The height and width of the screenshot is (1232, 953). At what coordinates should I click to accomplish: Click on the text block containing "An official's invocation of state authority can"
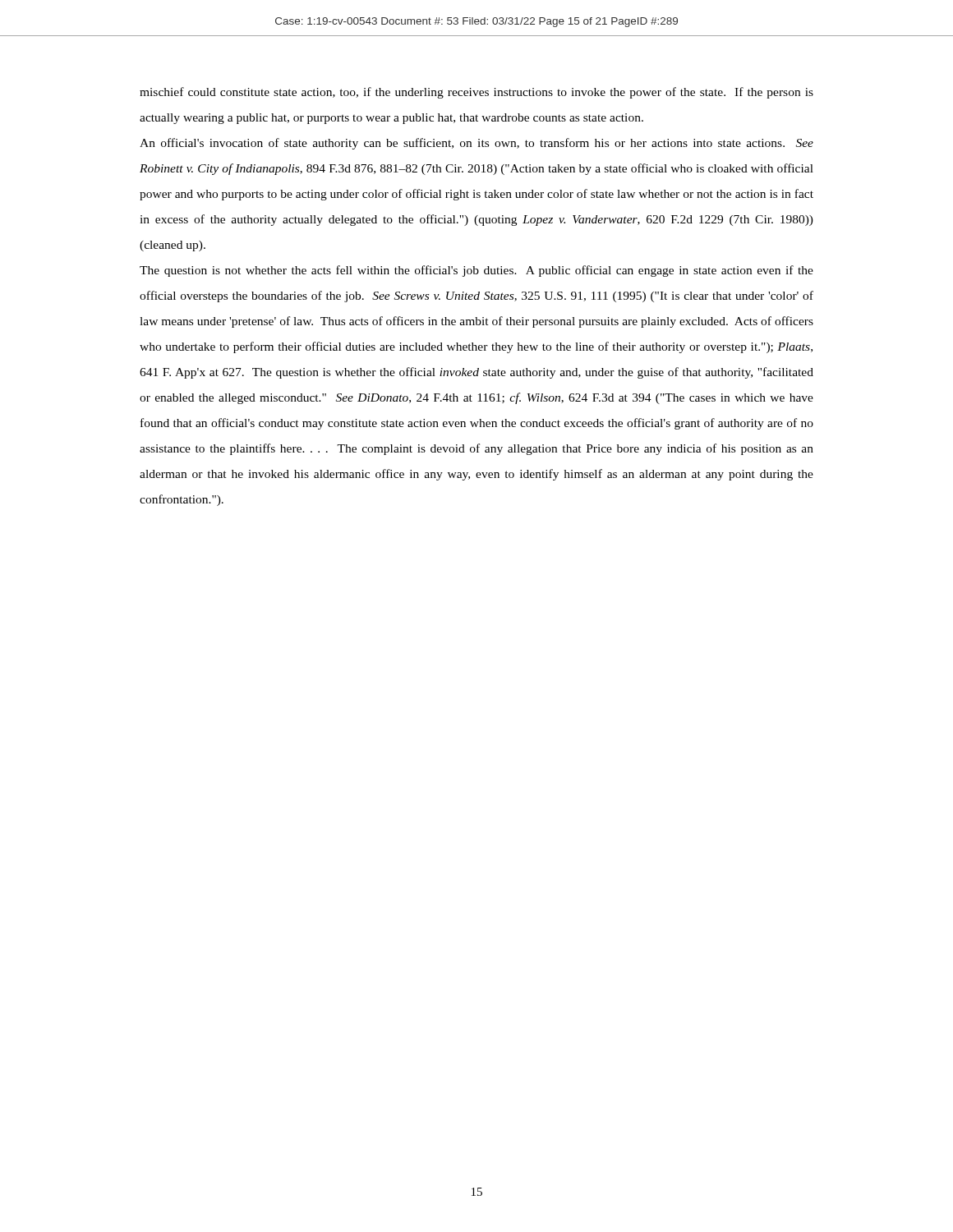(x=476, y=193)
